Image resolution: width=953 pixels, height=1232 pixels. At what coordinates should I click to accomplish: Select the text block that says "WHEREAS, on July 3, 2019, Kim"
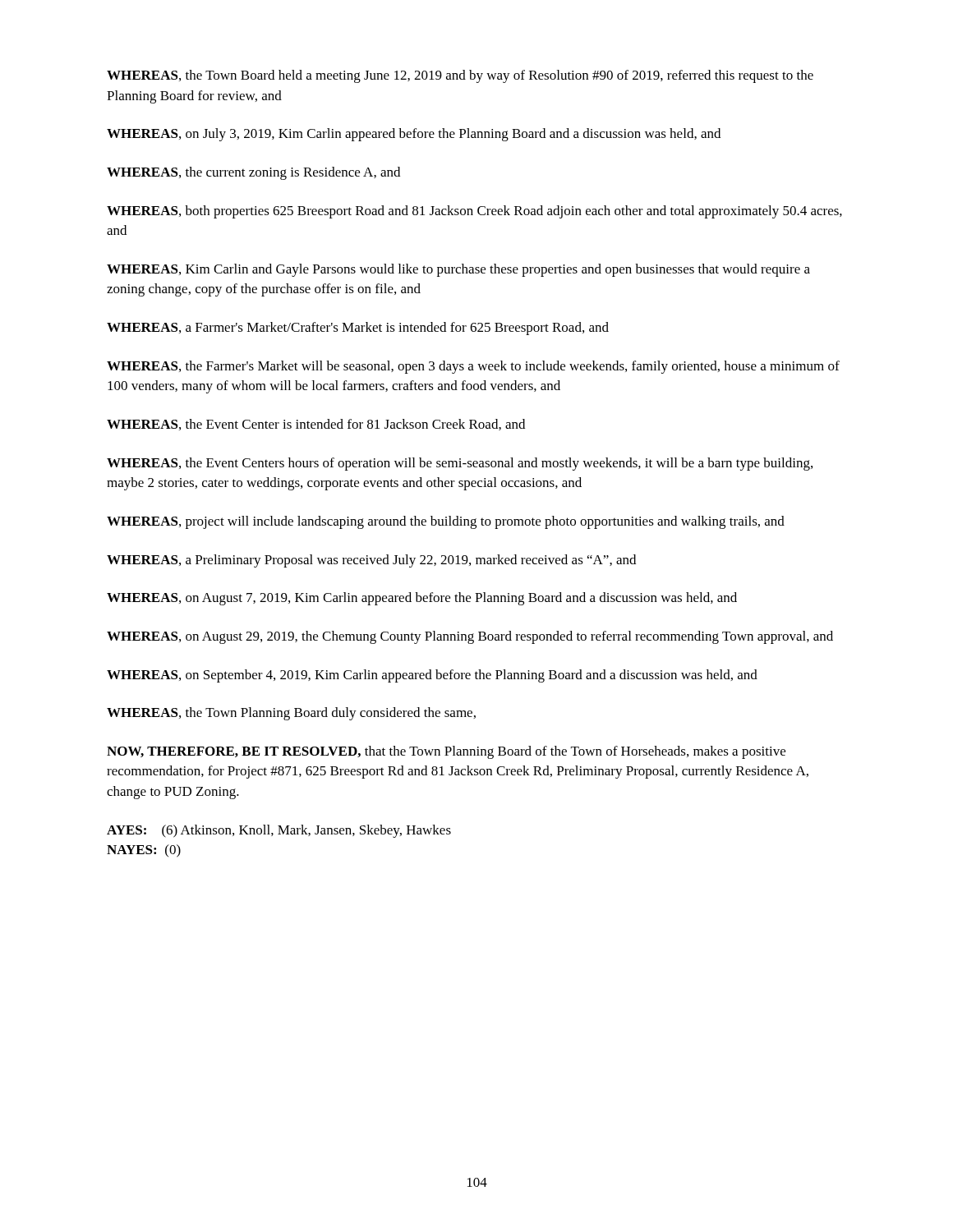[x=414, y=134]
